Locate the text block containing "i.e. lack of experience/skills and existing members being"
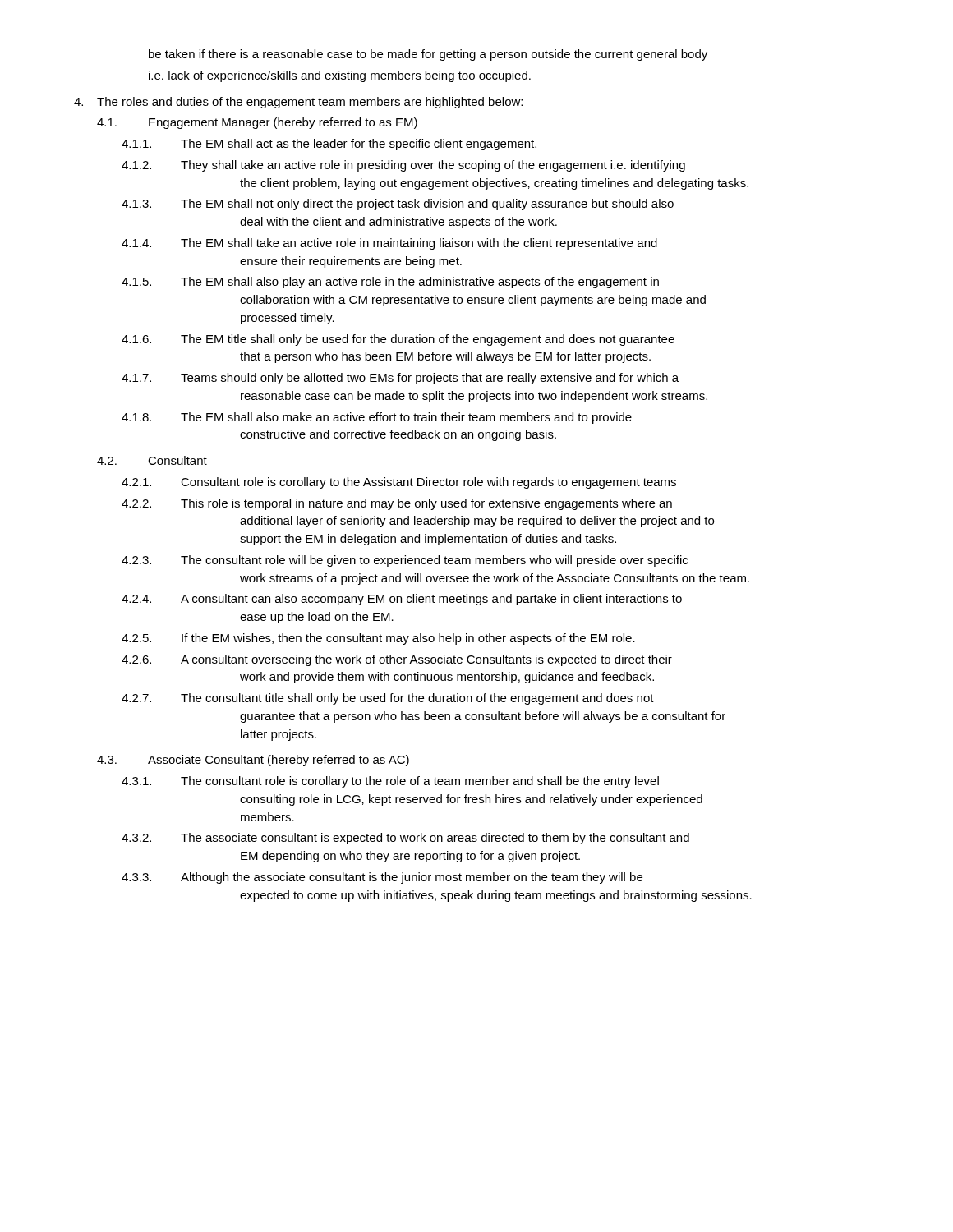953x1232 pixels. 340,75
